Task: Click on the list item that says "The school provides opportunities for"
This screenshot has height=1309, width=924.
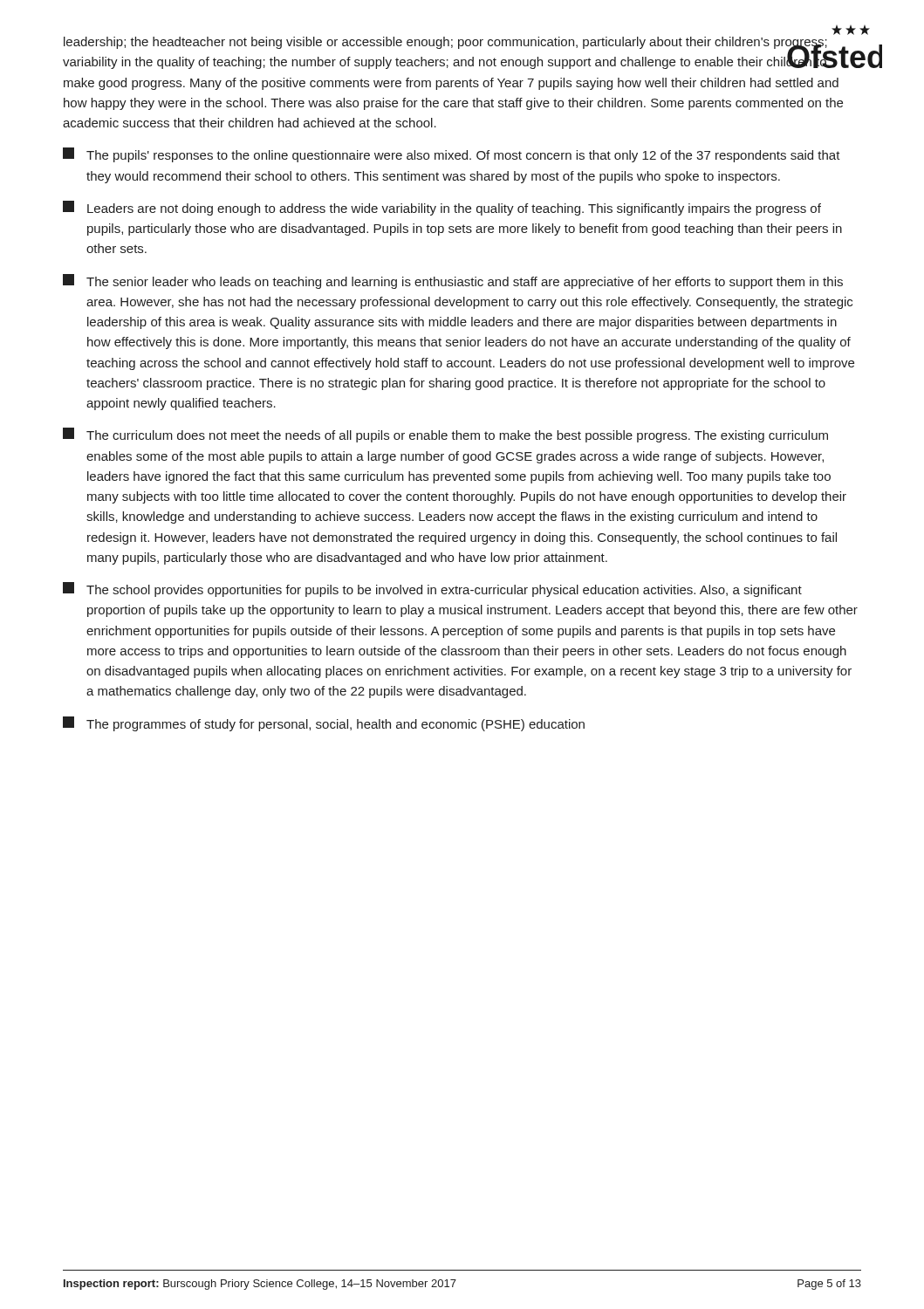Action: 462,640
